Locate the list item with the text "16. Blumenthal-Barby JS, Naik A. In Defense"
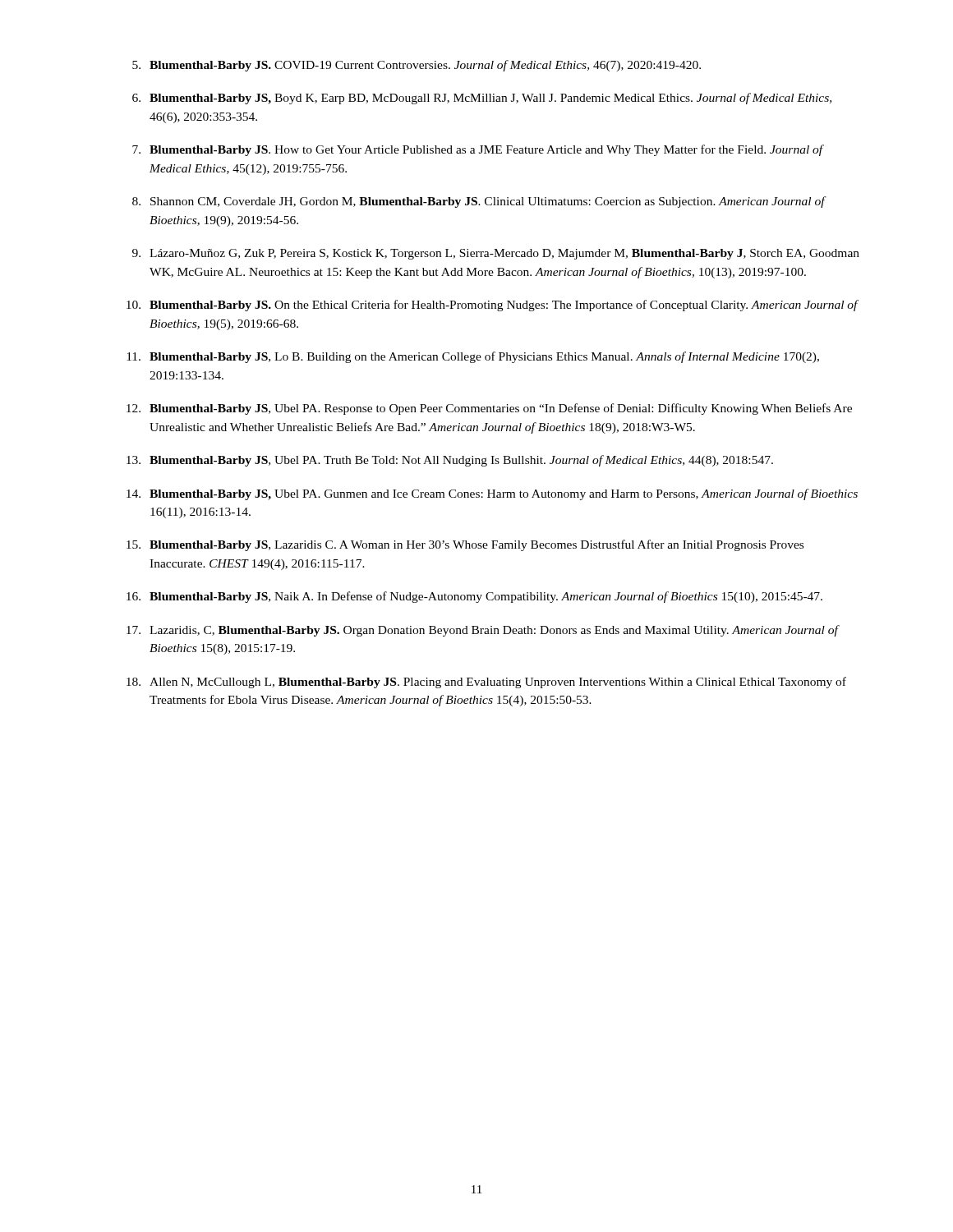The height and width of the screenshot is (1232, 953). [x=485, y=597]
